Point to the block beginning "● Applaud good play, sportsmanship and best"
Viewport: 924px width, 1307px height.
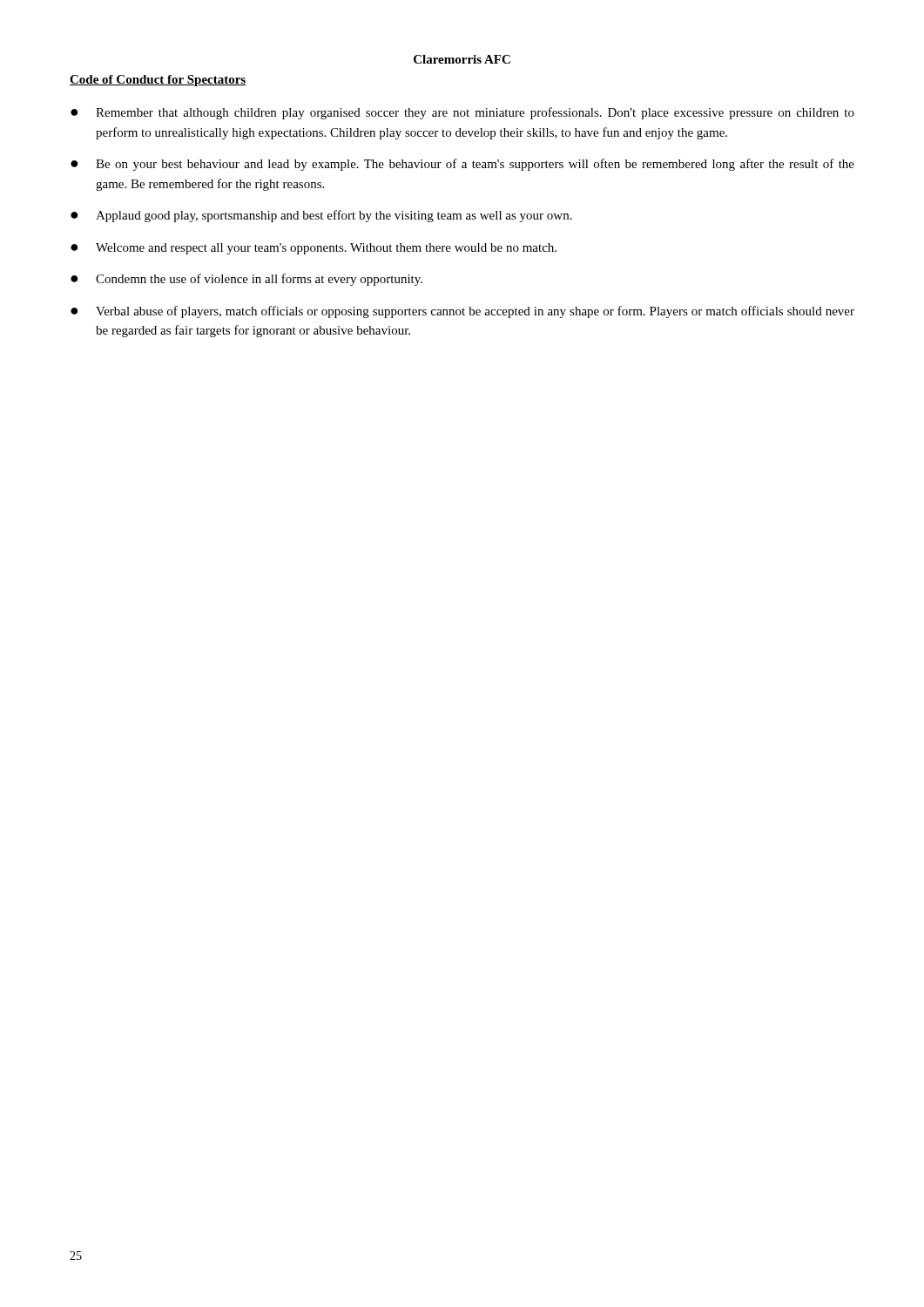click(x=462, y=215)
